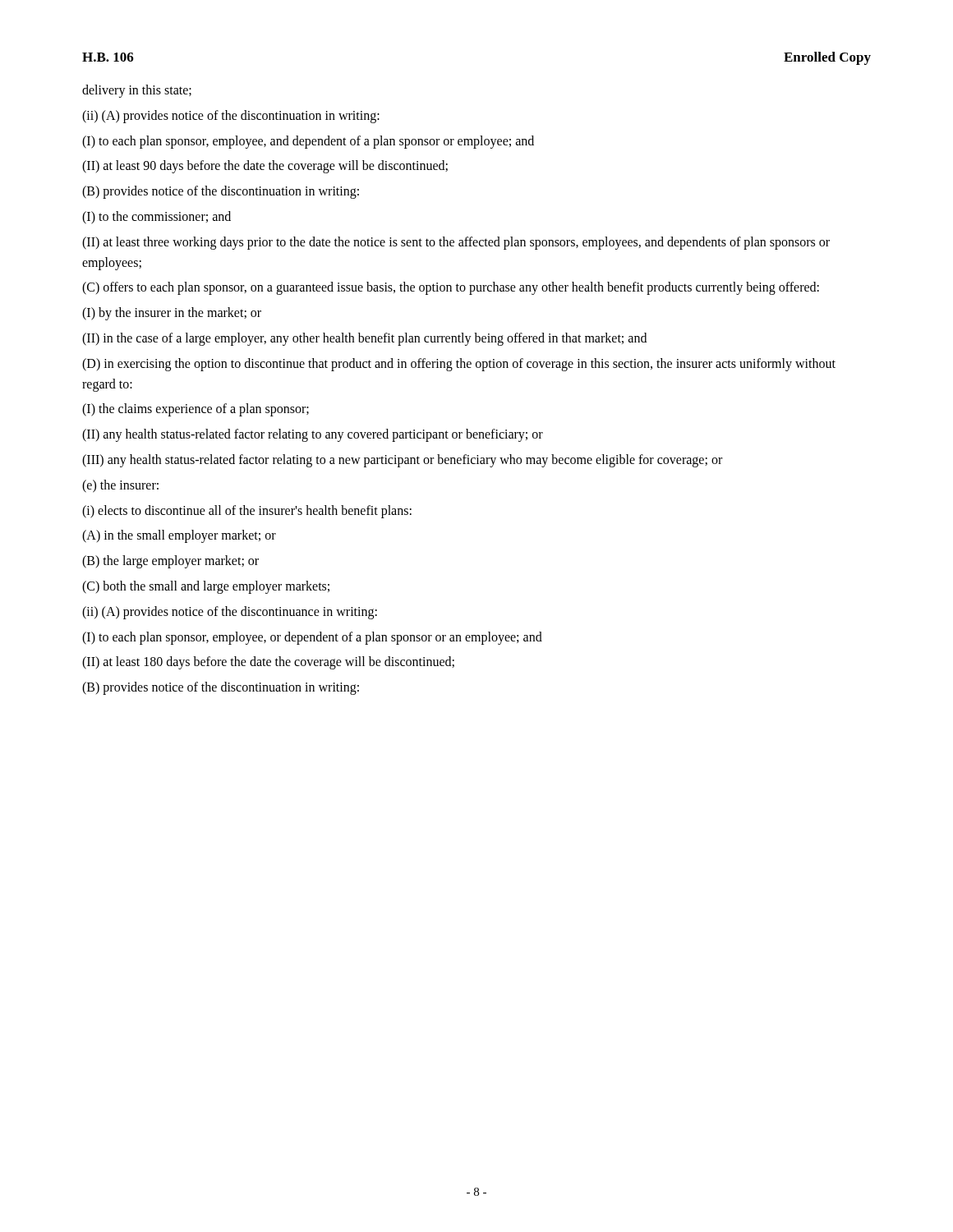Click on the list item with the text "(e) the insurer:"
Viewport: 953px width, 1232px height.
121,485
